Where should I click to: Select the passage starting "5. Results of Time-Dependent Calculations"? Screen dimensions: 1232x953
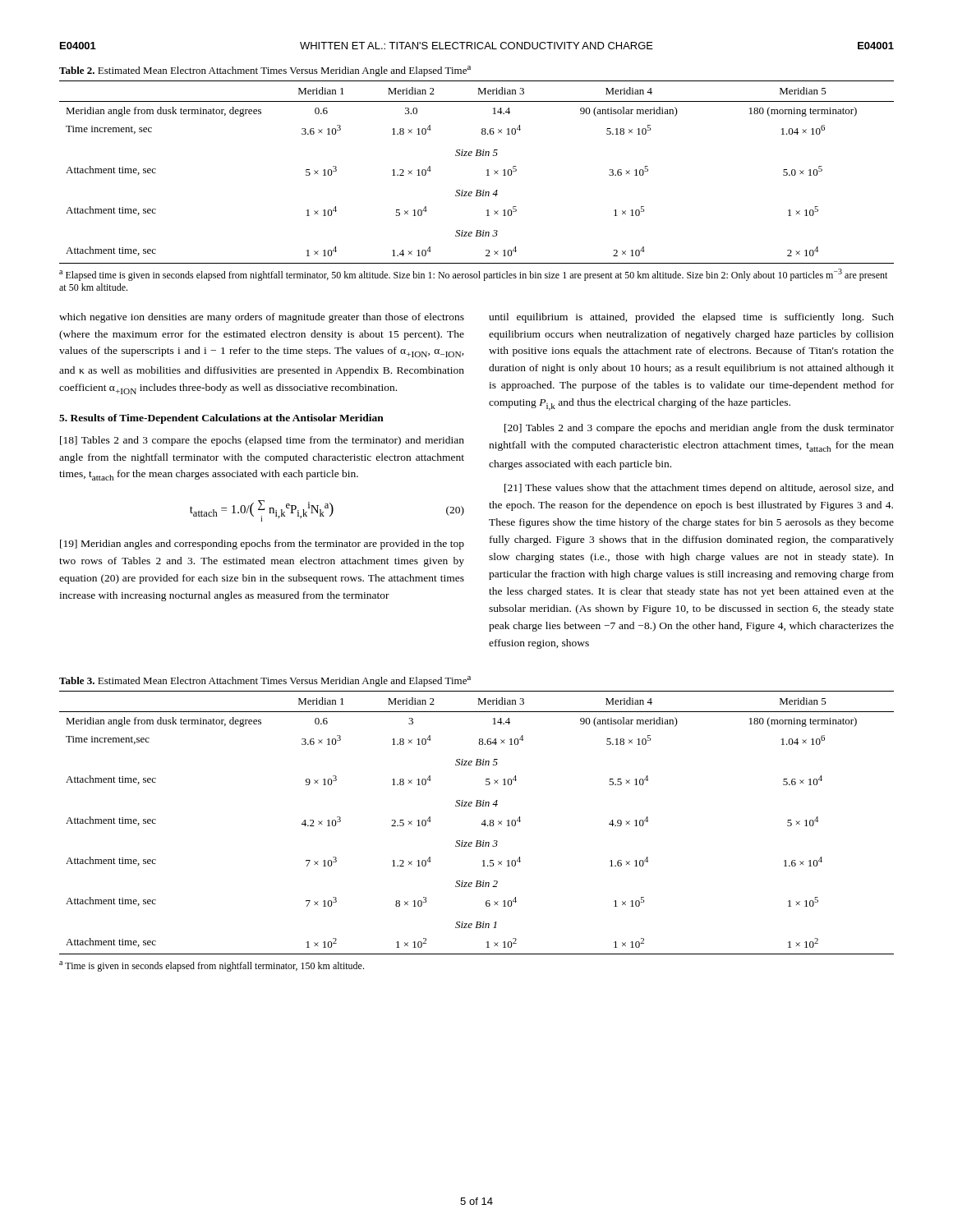[x=221, y=417]
